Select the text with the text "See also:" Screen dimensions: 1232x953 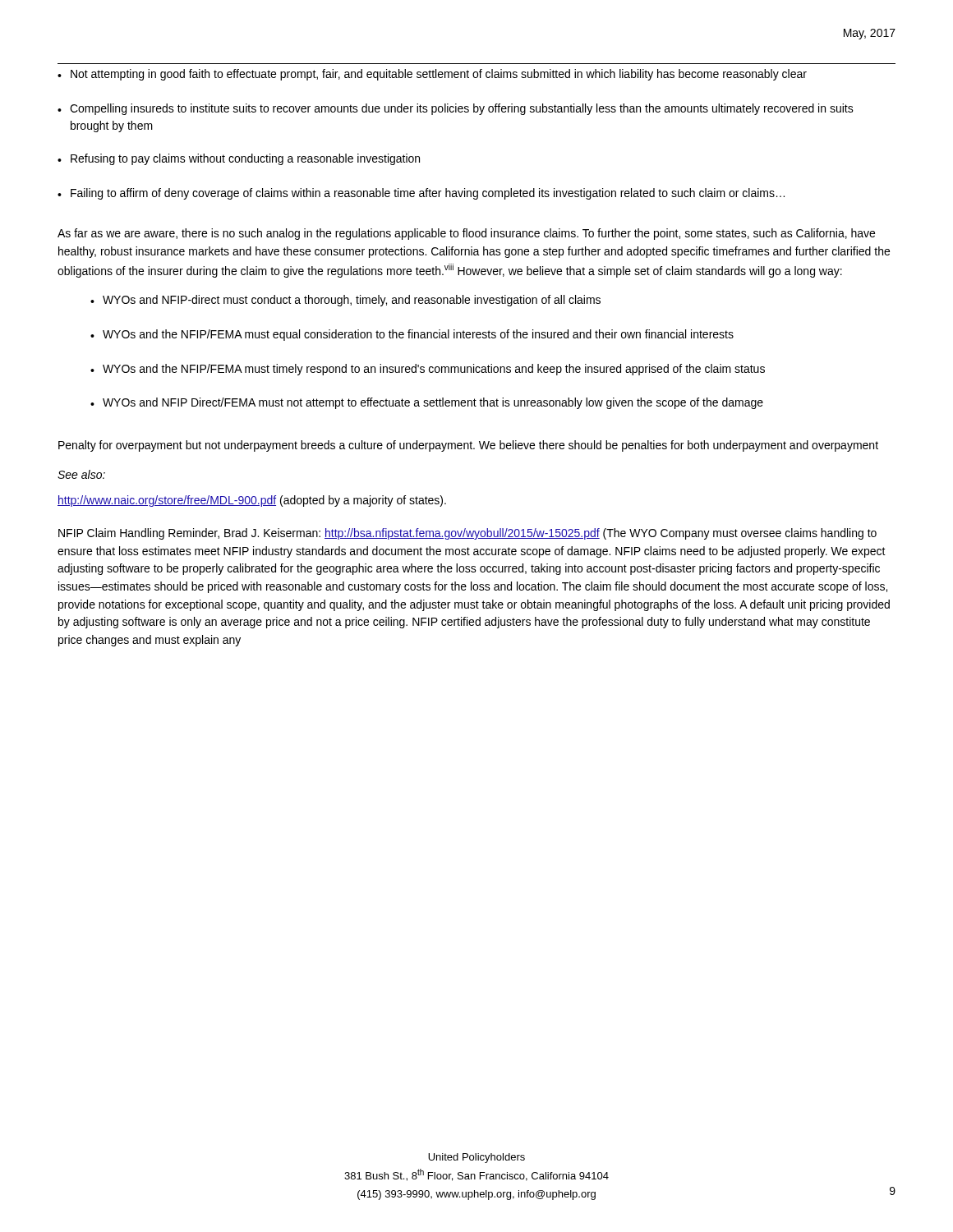pos(81,474)
